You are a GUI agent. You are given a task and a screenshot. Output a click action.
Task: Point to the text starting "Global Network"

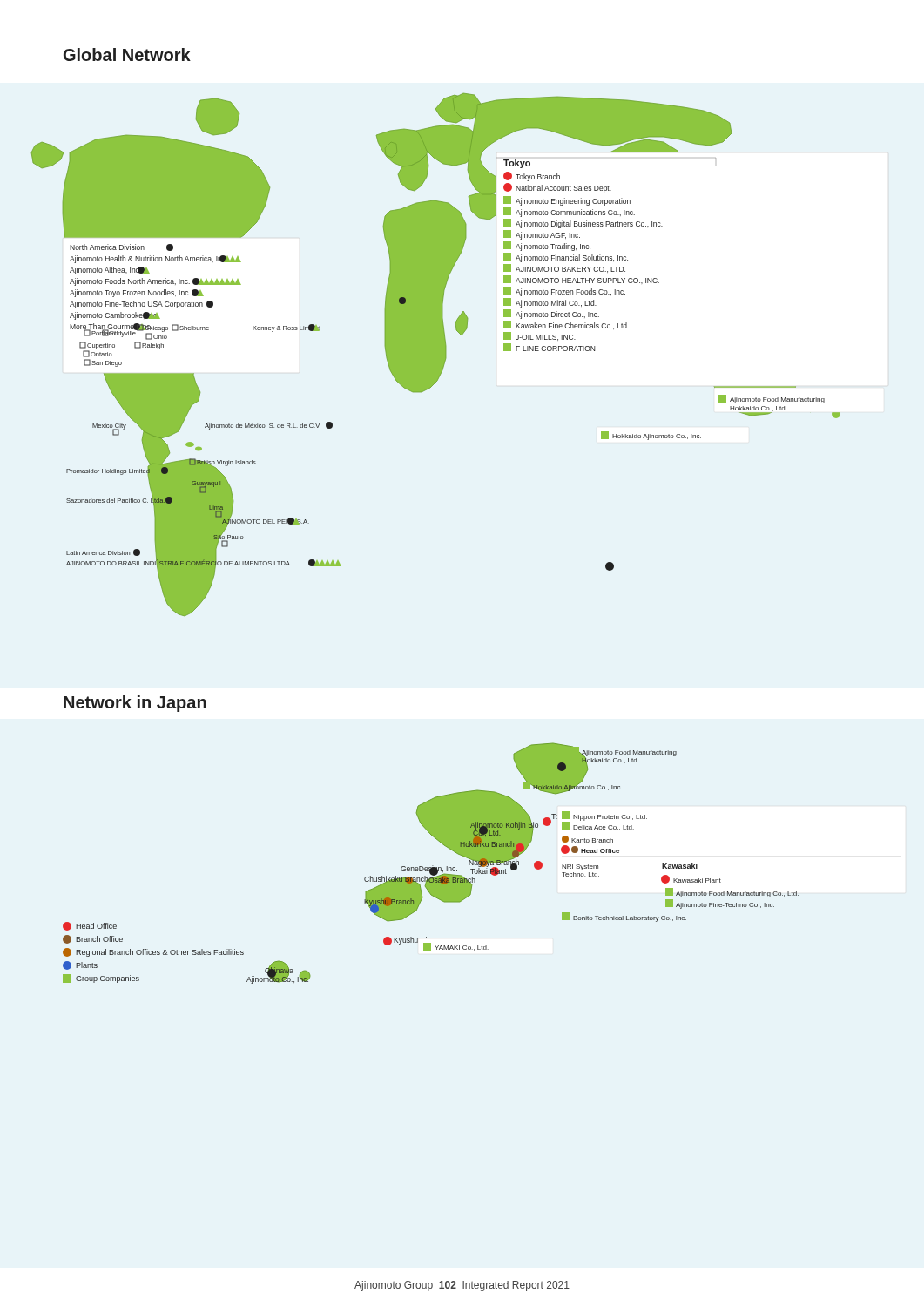[x=127, y=55]
